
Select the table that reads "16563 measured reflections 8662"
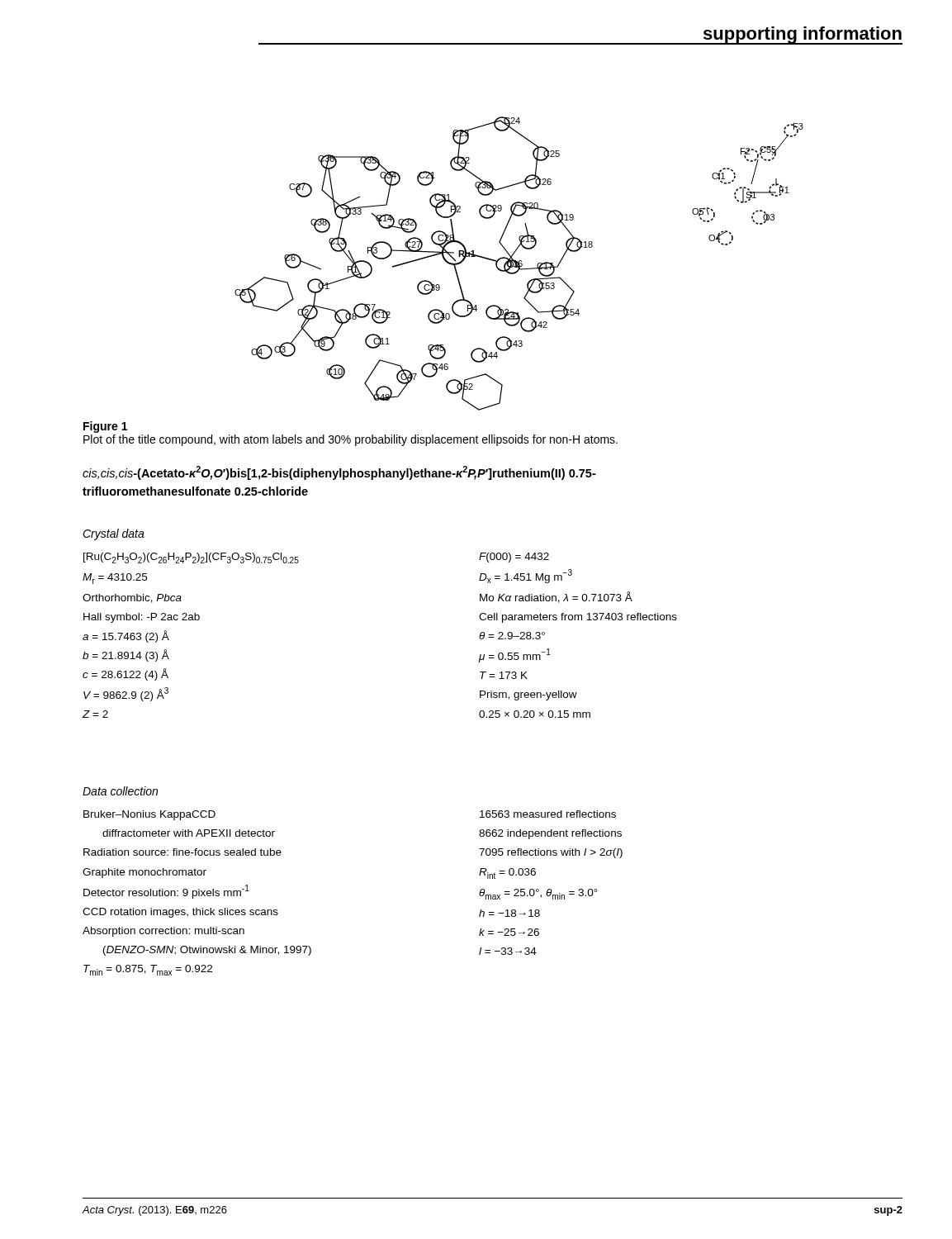pos(698,883)
